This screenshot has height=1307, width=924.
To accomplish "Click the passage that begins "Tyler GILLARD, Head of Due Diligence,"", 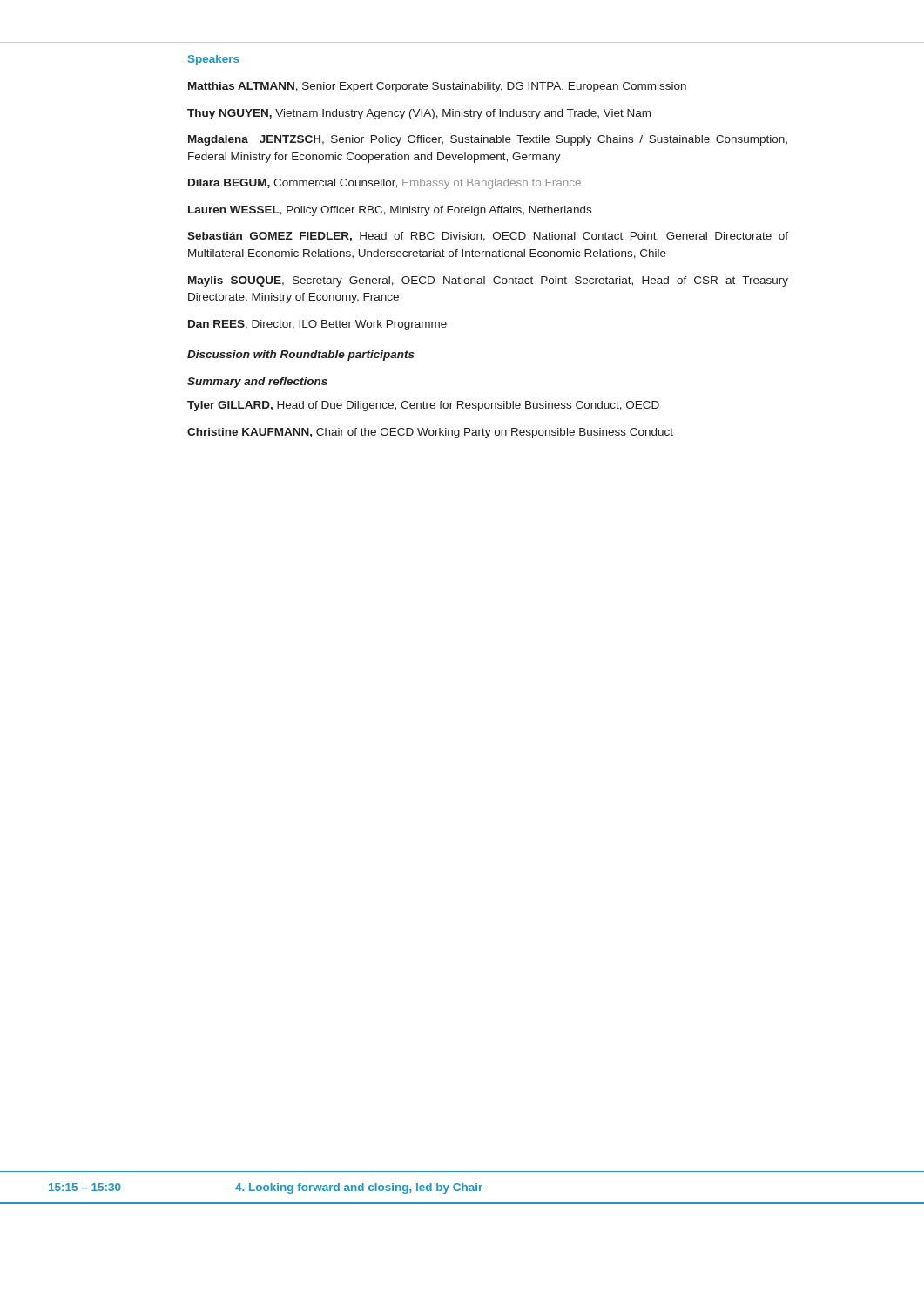I will pyautogui.click(x=423, y=405).
